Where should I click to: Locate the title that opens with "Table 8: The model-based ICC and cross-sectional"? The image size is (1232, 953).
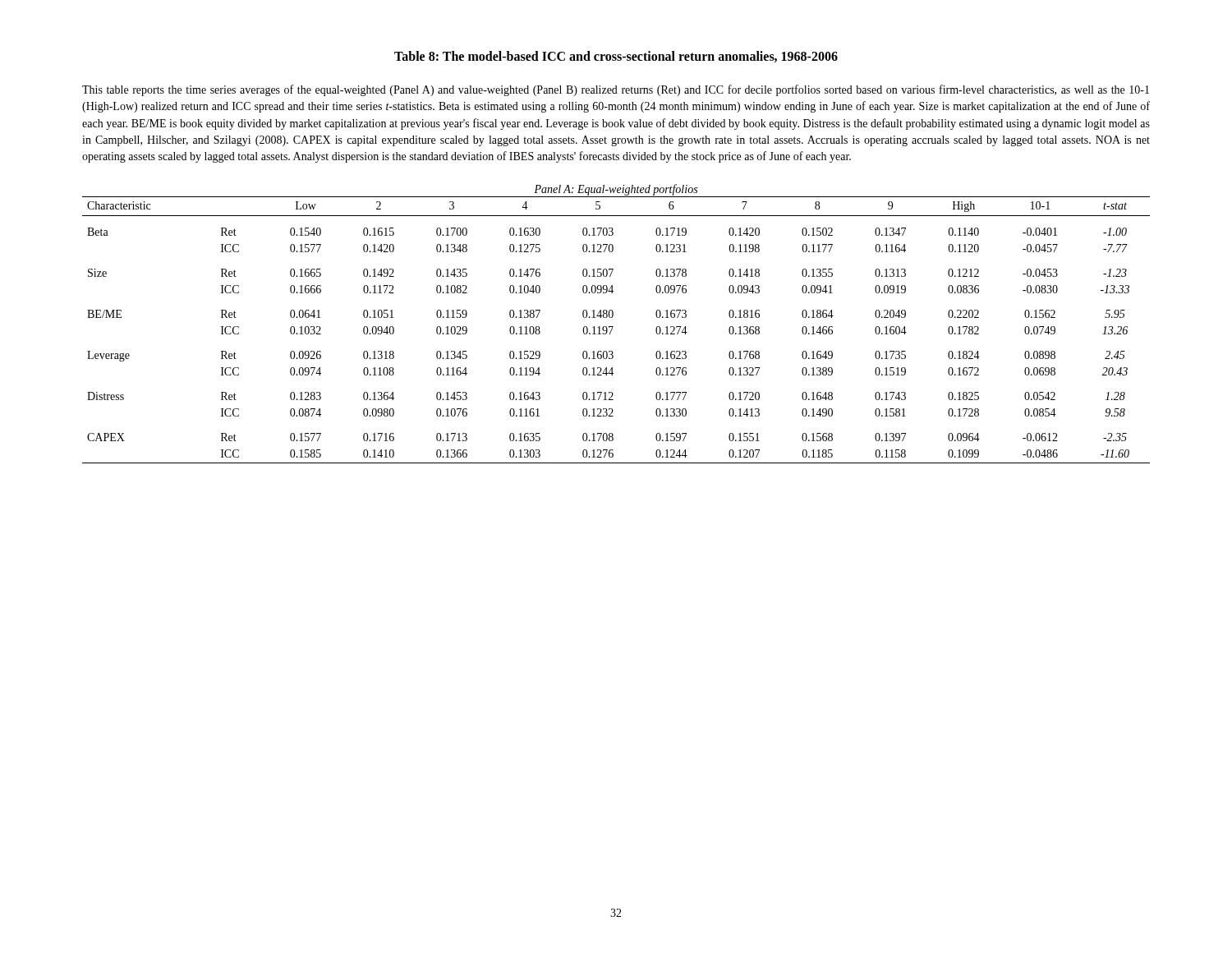coord(616,56)
